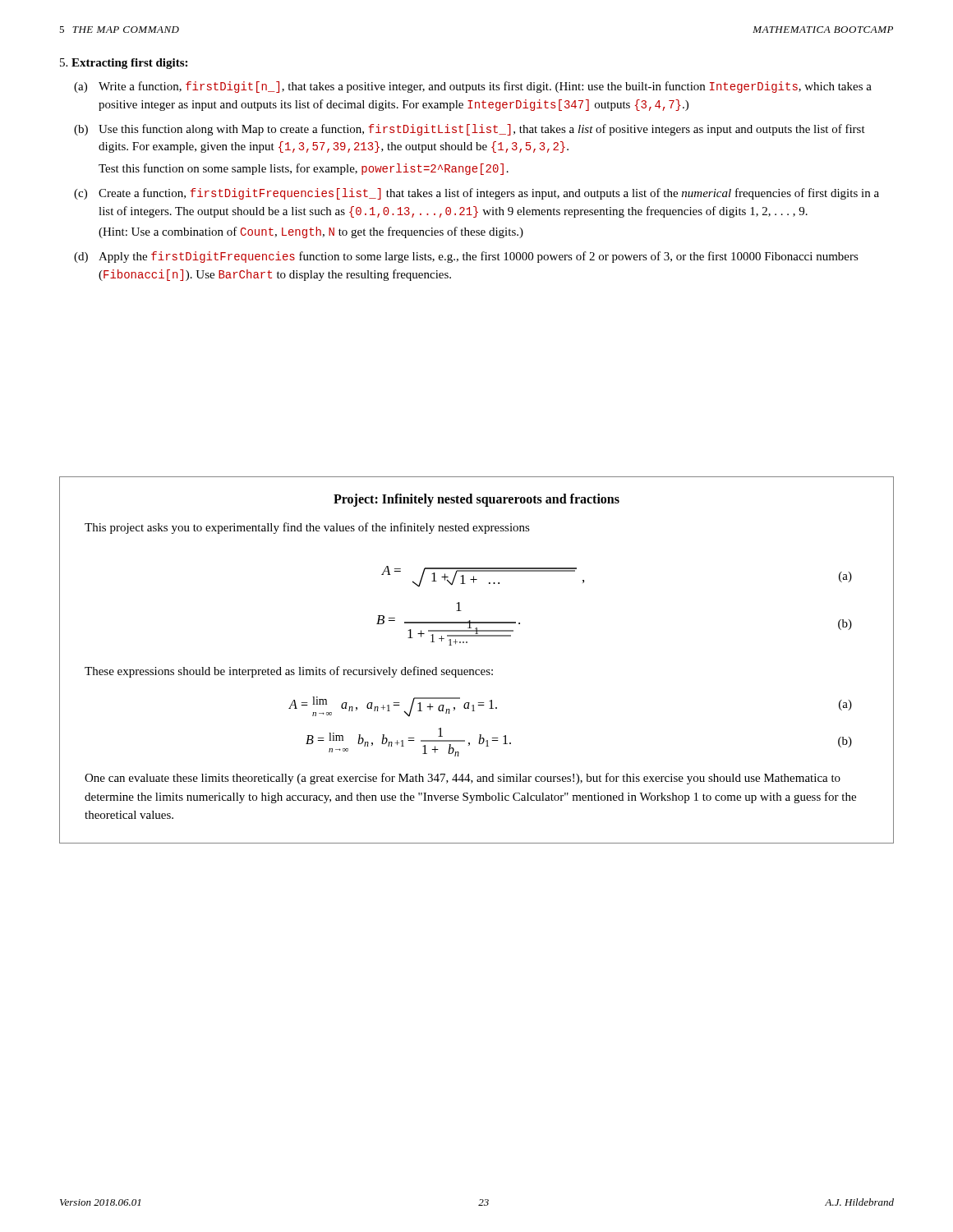Find the block on this page that starts "These expressions should be interpreted as limits"
The width and height of the screenshot is (953, 1232).
point(289,671)
